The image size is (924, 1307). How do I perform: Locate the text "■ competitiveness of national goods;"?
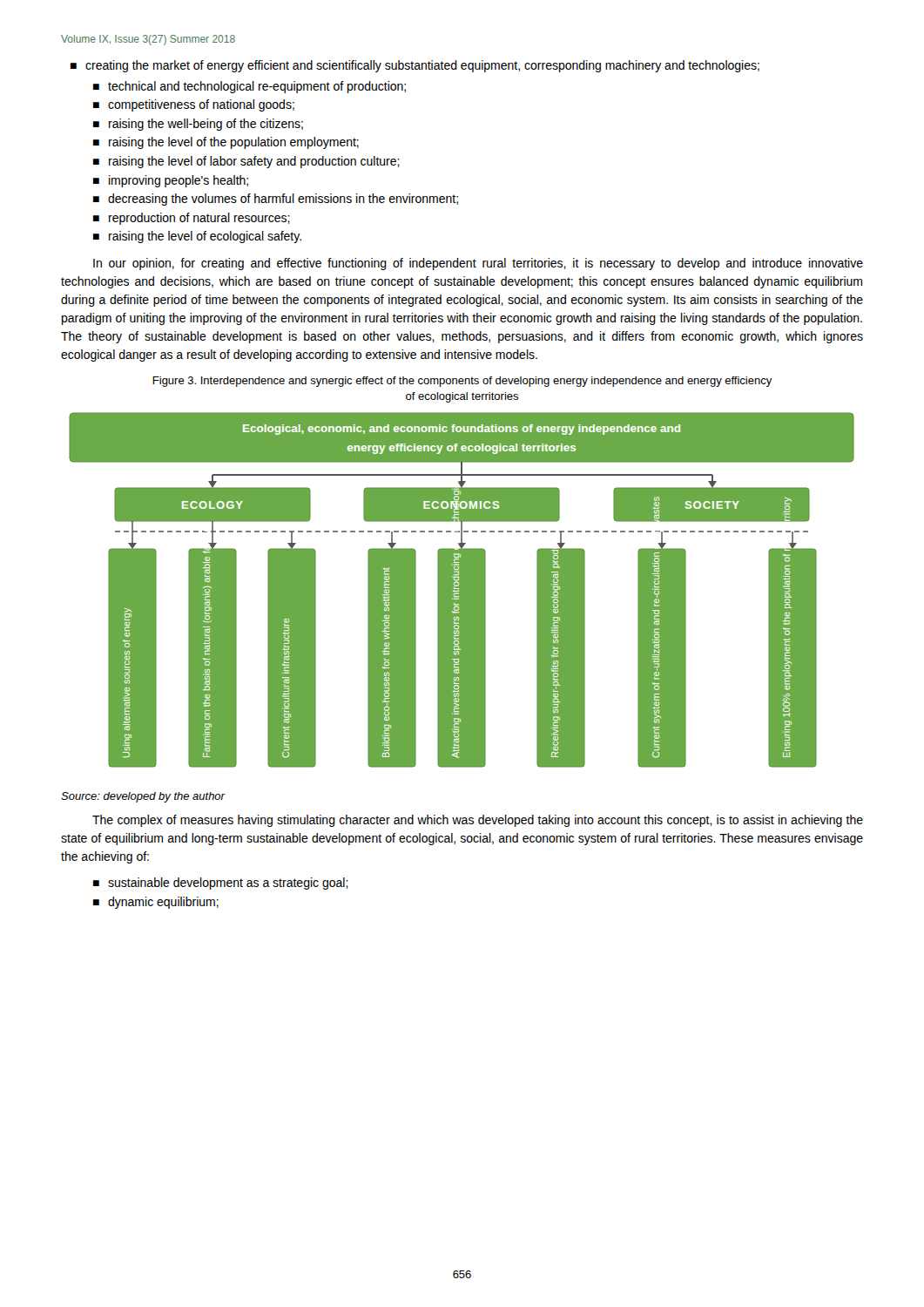tap(194, 105)
